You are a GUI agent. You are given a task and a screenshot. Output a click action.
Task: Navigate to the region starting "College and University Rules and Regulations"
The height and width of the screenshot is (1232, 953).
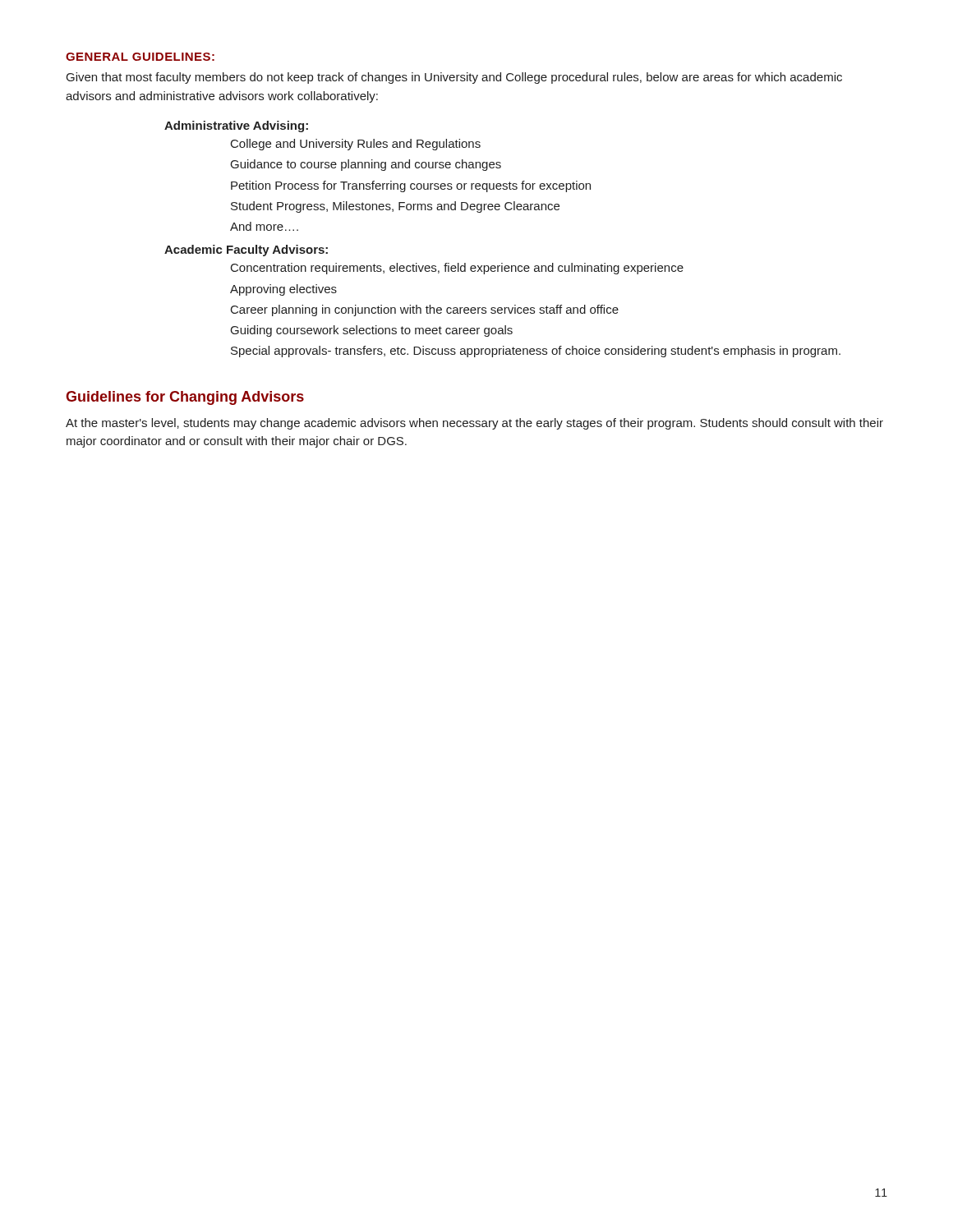click(355, 143)
